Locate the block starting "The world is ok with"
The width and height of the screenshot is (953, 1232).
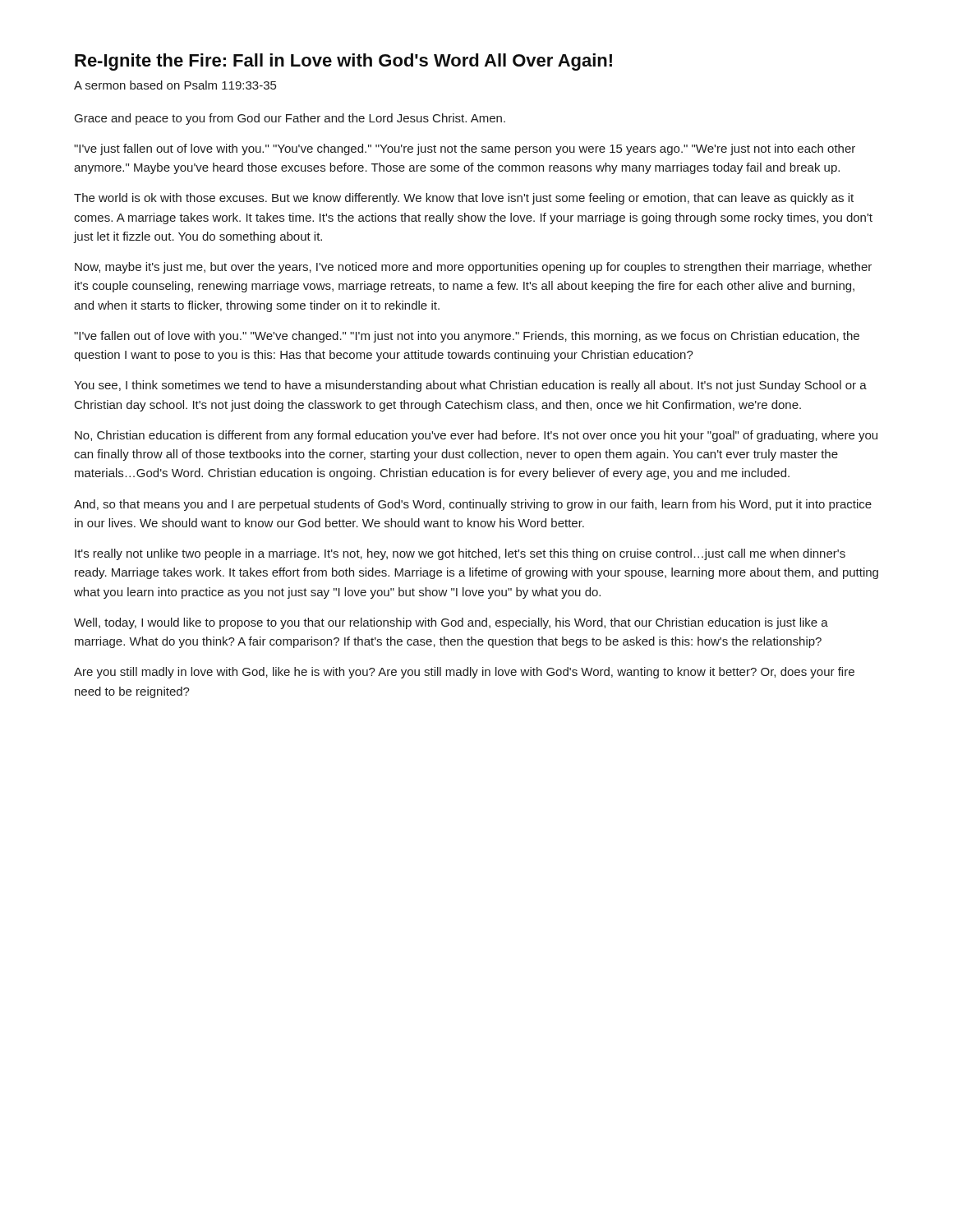473,217
